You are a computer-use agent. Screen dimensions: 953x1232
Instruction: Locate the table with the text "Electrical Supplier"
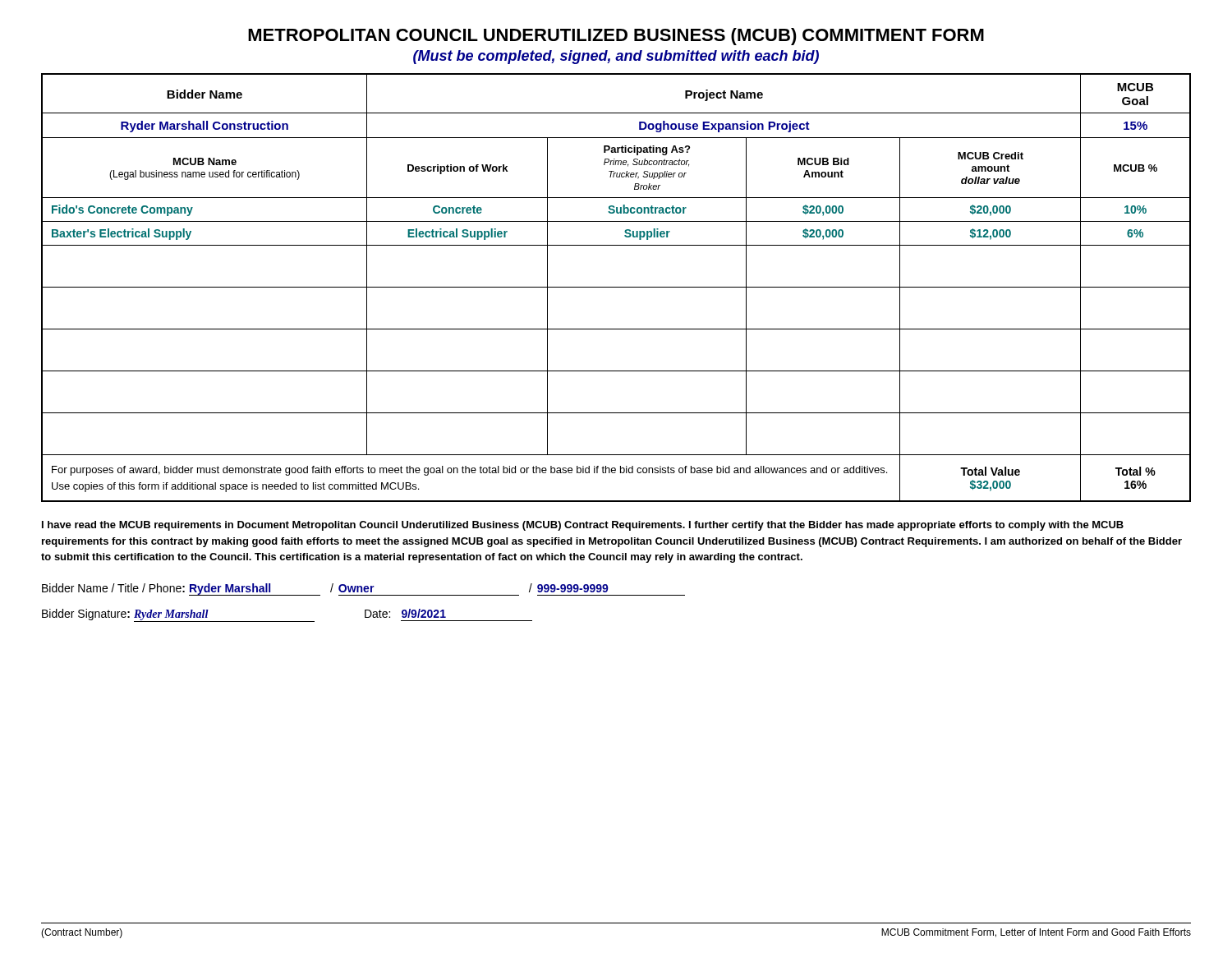click(616, 288)
